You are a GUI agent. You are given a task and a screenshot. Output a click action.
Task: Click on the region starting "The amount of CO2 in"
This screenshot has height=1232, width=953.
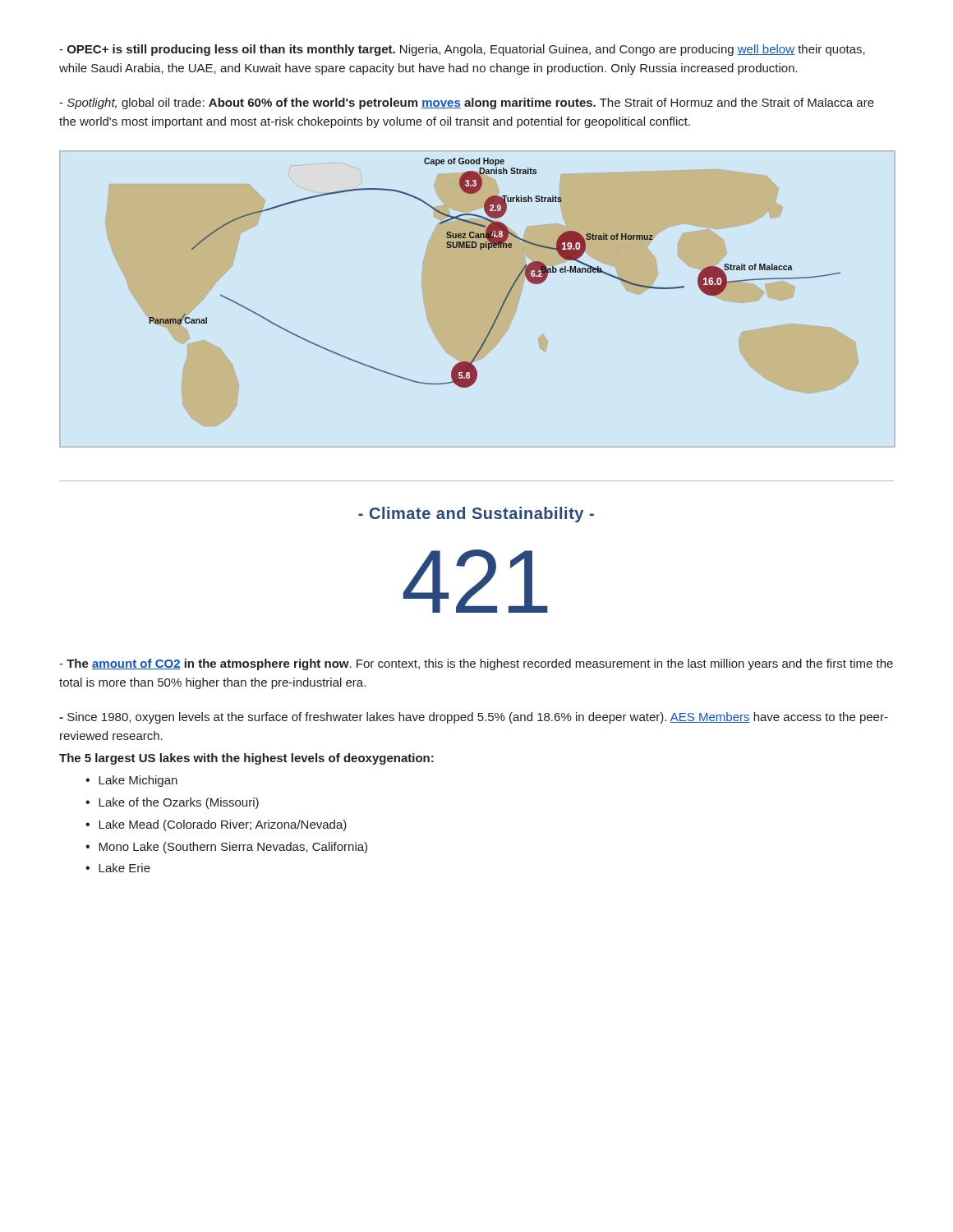(x=476, y=673)
